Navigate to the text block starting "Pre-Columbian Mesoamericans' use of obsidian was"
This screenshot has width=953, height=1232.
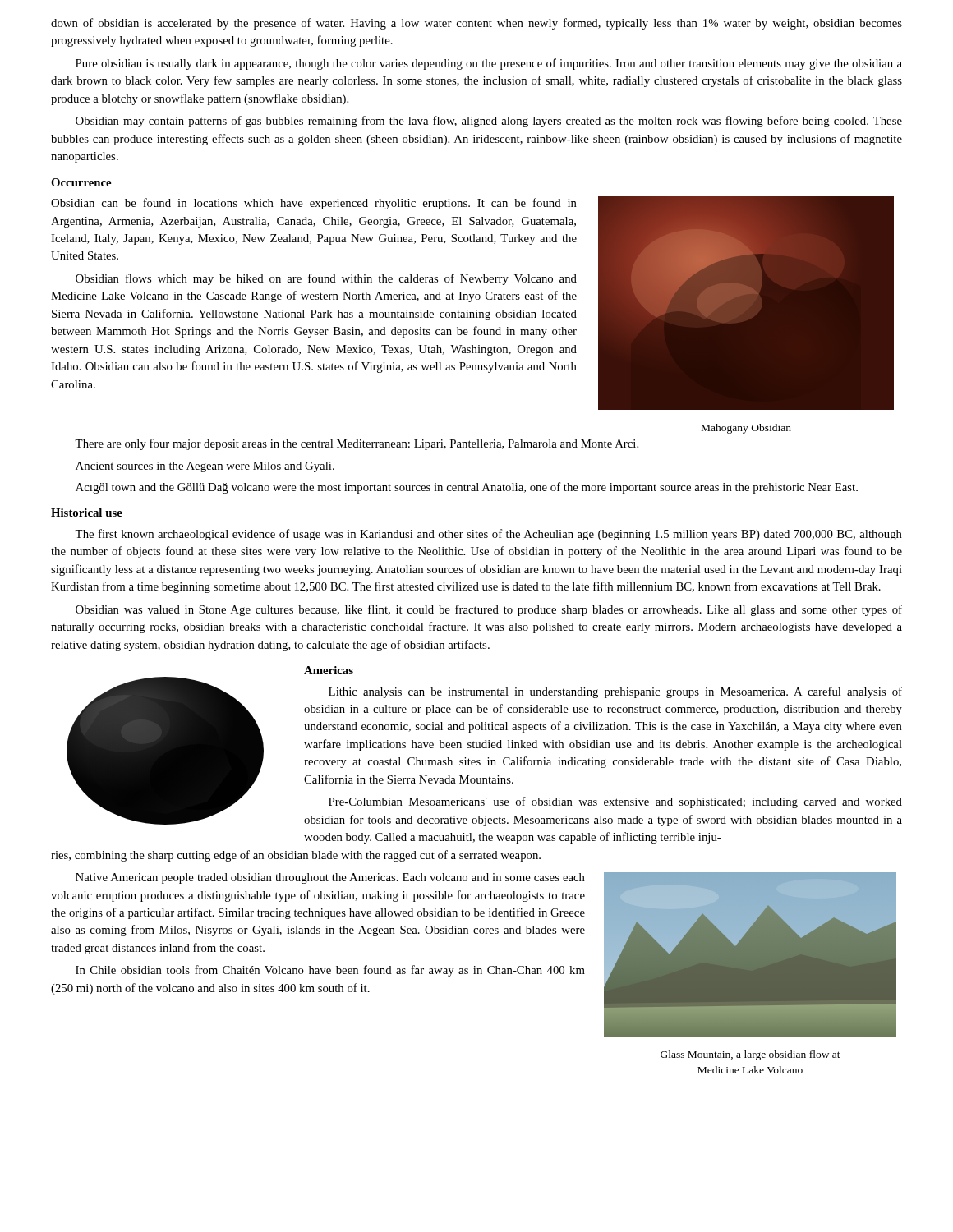[x=603, y=819]
